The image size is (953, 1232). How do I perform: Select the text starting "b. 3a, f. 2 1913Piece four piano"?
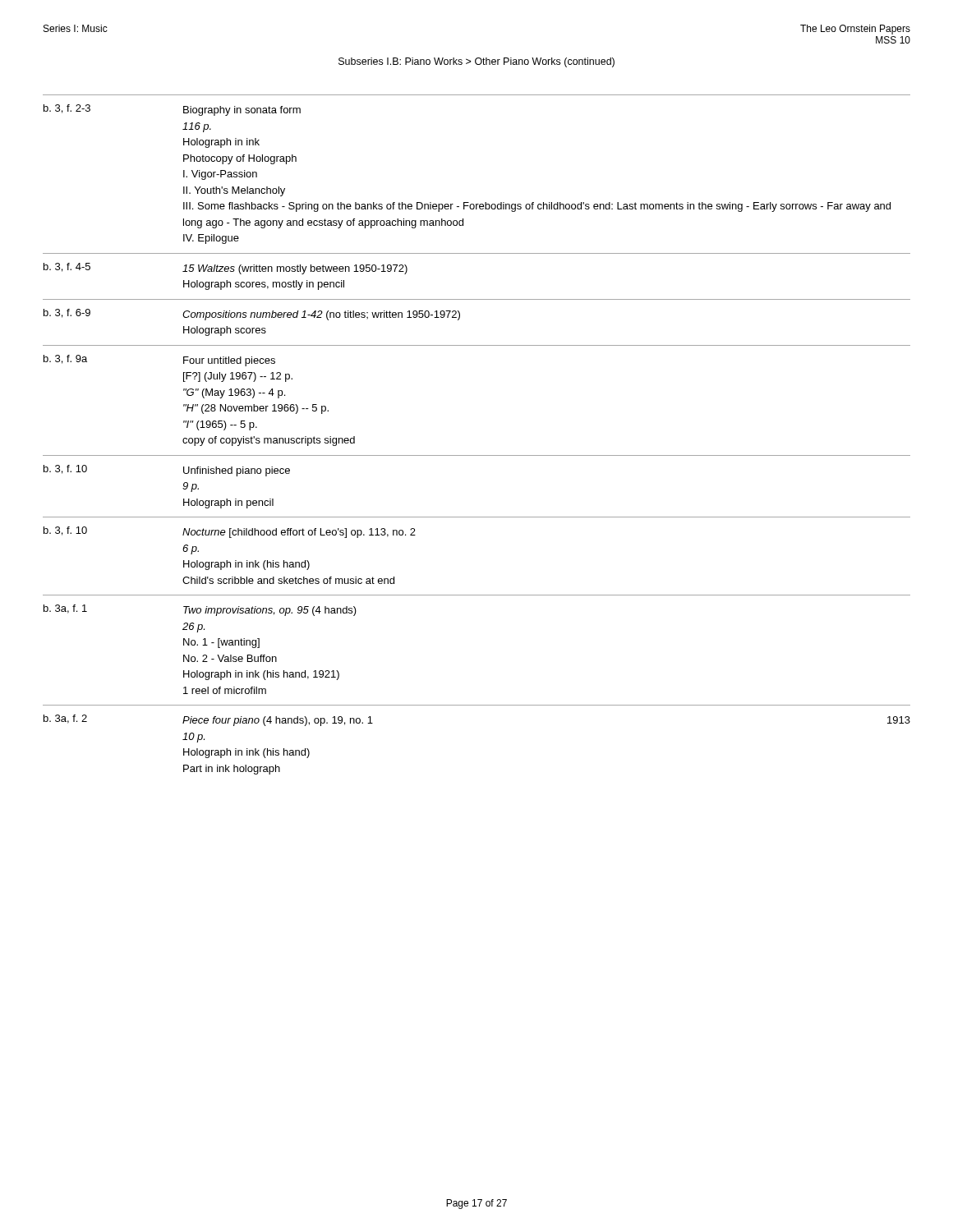tap(64, 720)
